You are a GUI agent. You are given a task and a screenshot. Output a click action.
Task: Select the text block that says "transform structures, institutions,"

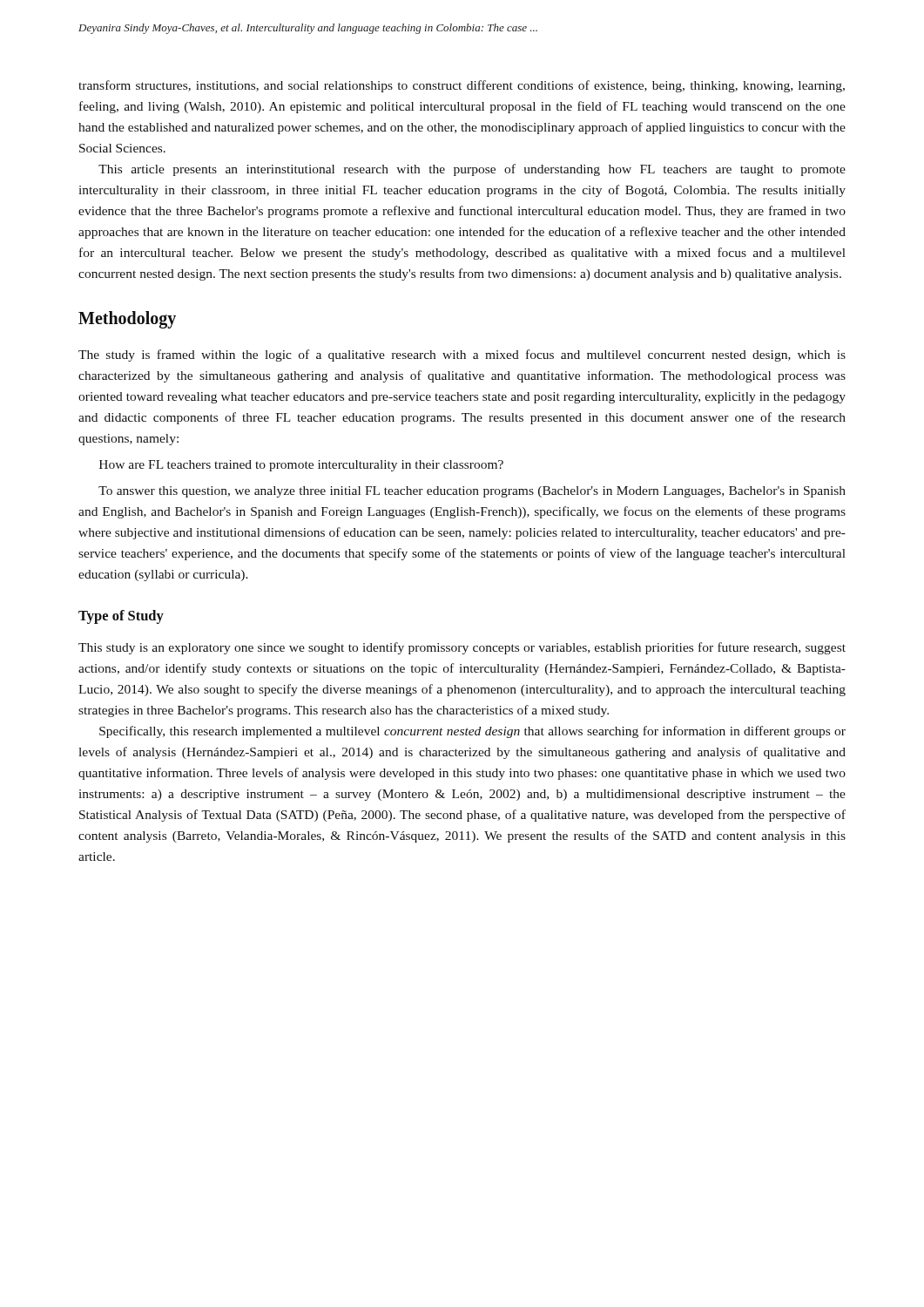462,180
